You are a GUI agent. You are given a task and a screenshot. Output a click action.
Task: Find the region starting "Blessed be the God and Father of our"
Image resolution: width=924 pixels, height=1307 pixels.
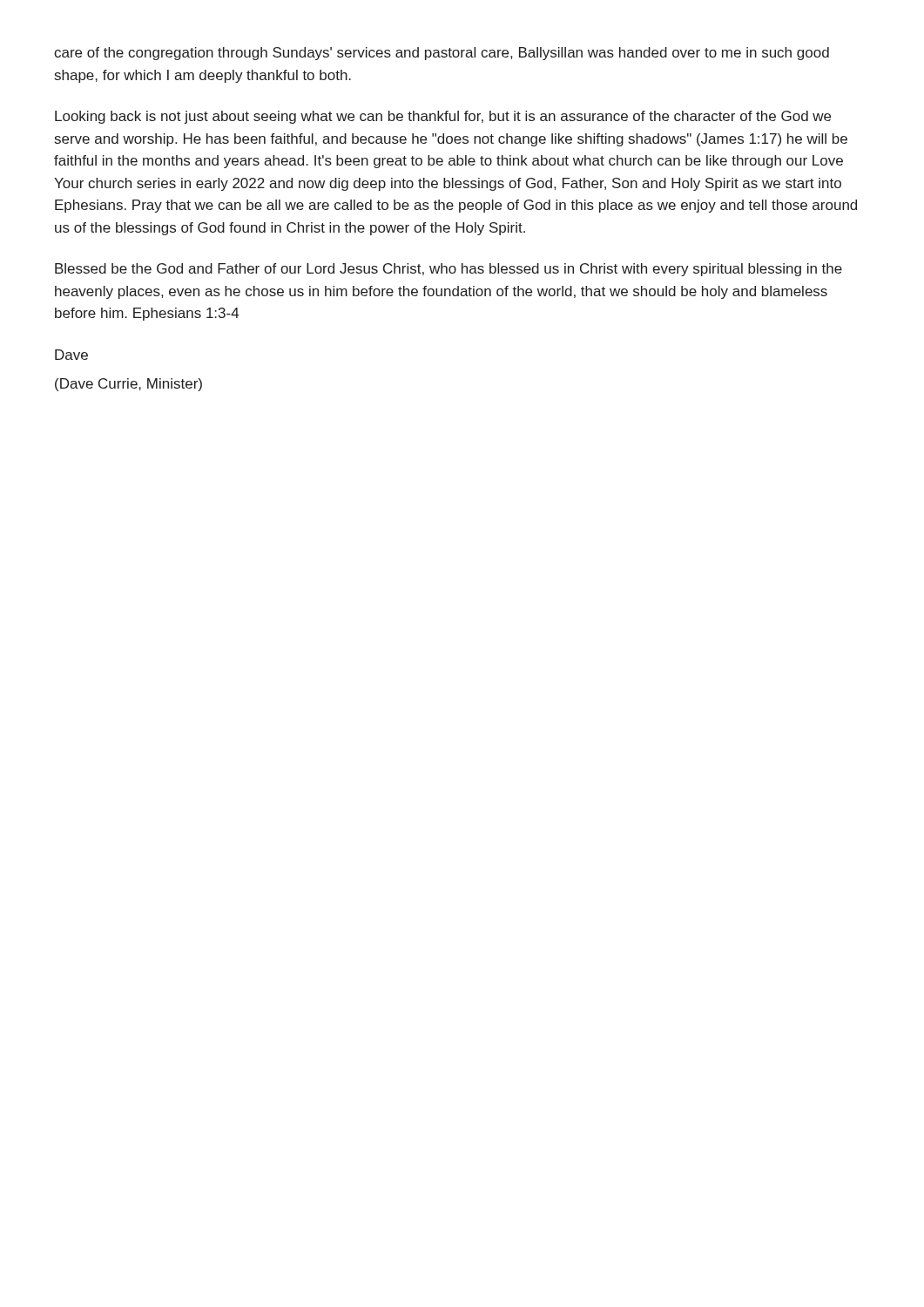(448, 291)
